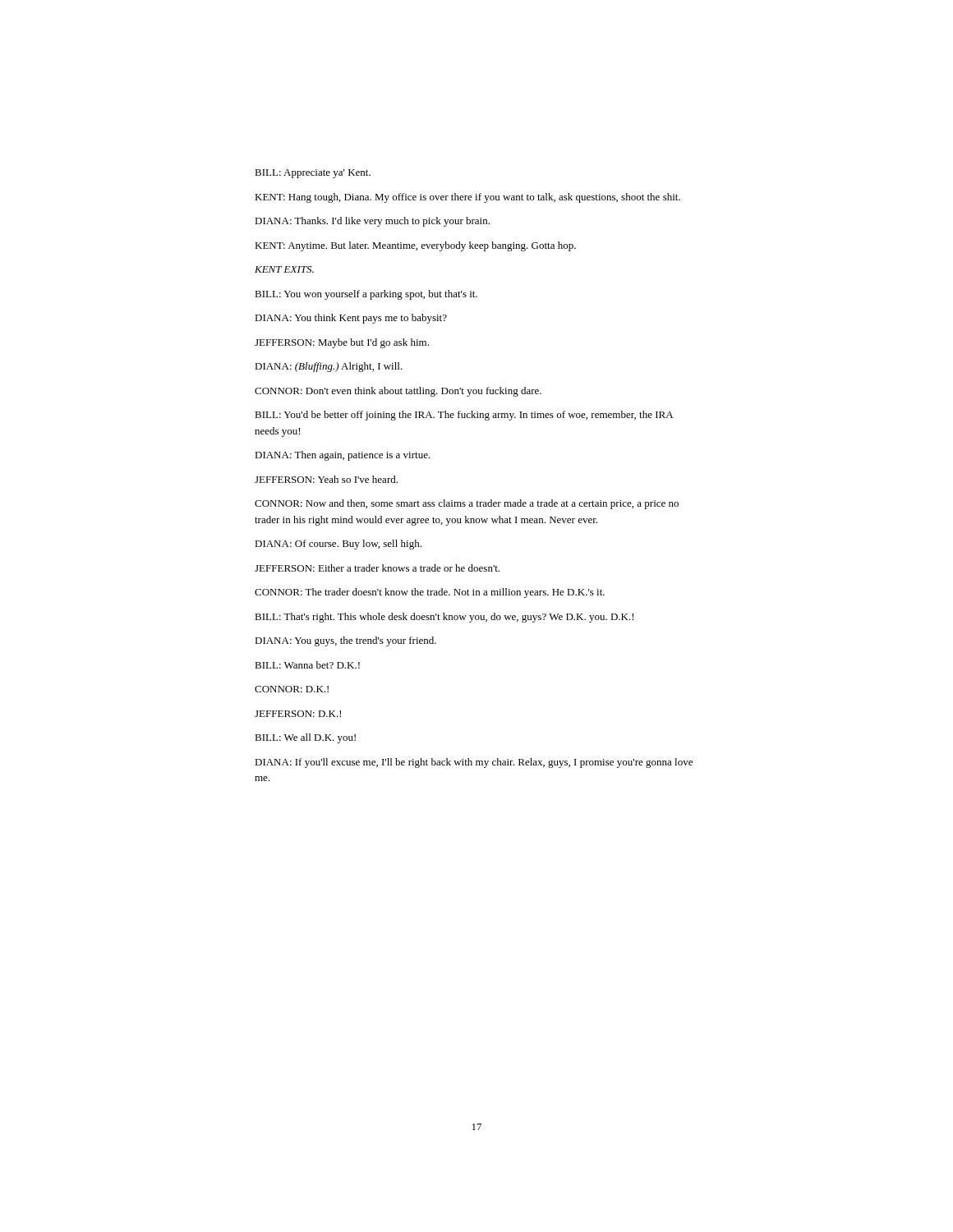Click on the text containing "BILL: Wanna bet? D.K.!"
Image resolution: width=953 pixels, height=1232 pixels.
pos(308,664)
